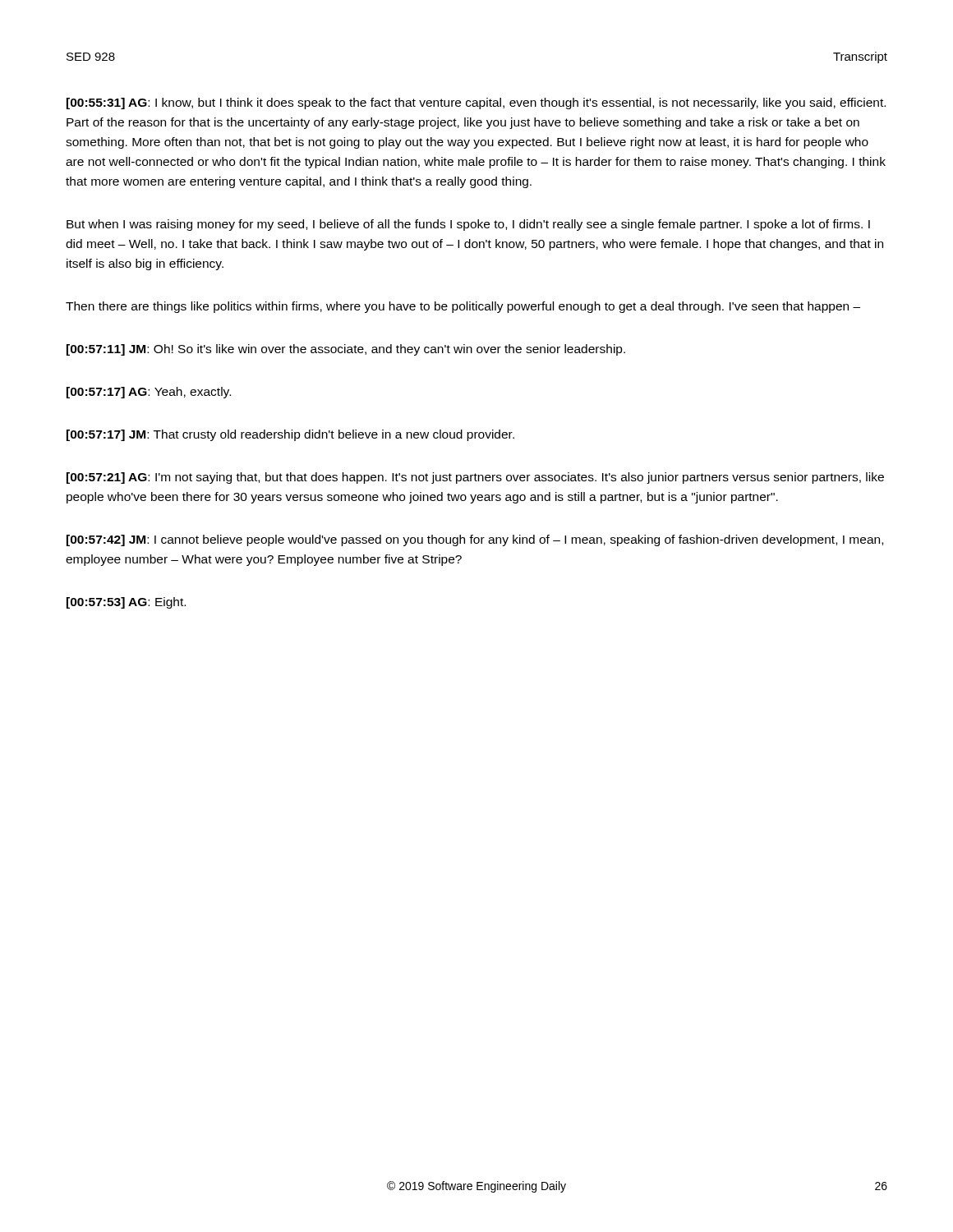
Task: Click on the region starting "[00:57:21] AG: I'm"
Action: click(x=475, y=487)
